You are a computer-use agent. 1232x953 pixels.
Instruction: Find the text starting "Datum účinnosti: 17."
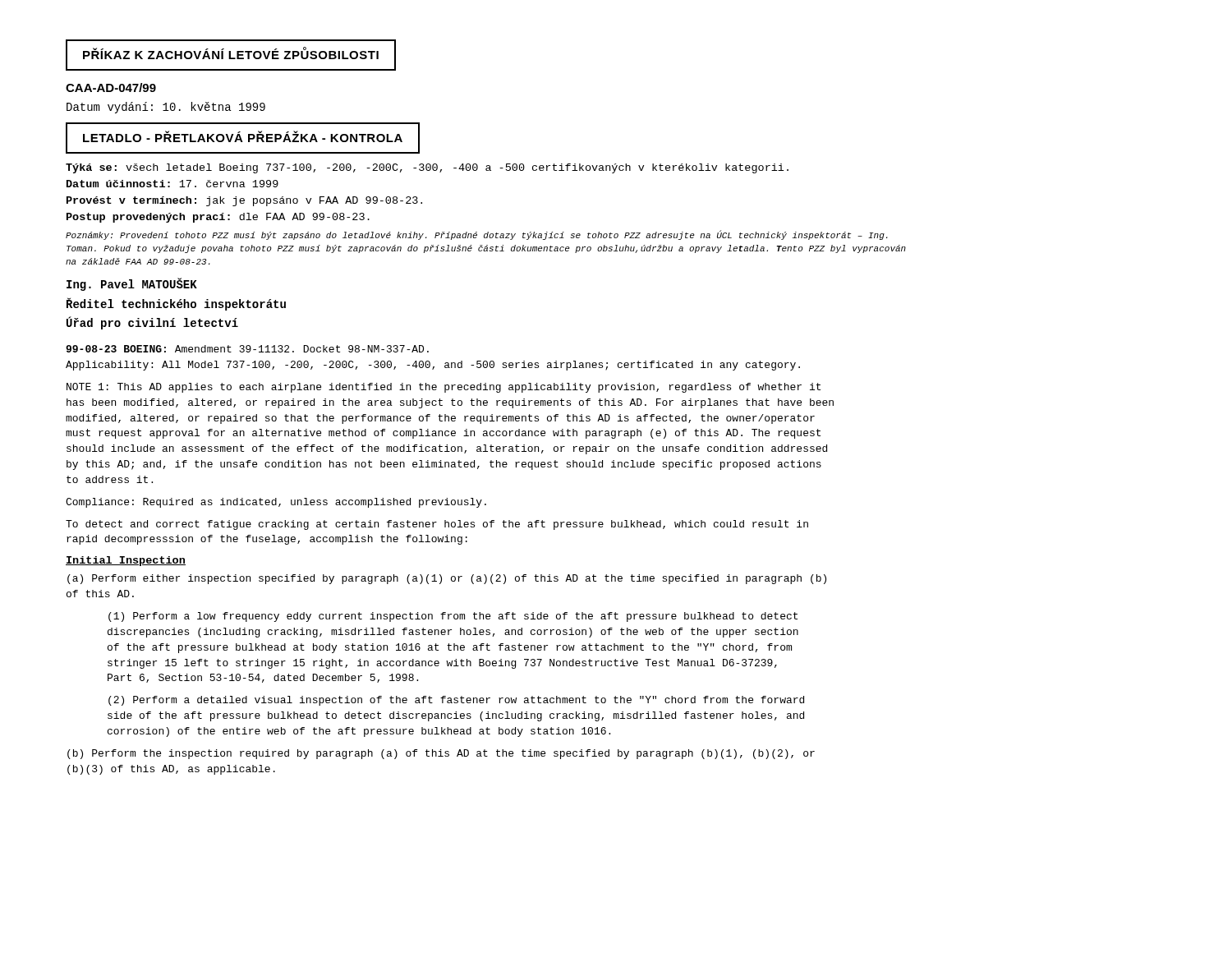point(172,184)
